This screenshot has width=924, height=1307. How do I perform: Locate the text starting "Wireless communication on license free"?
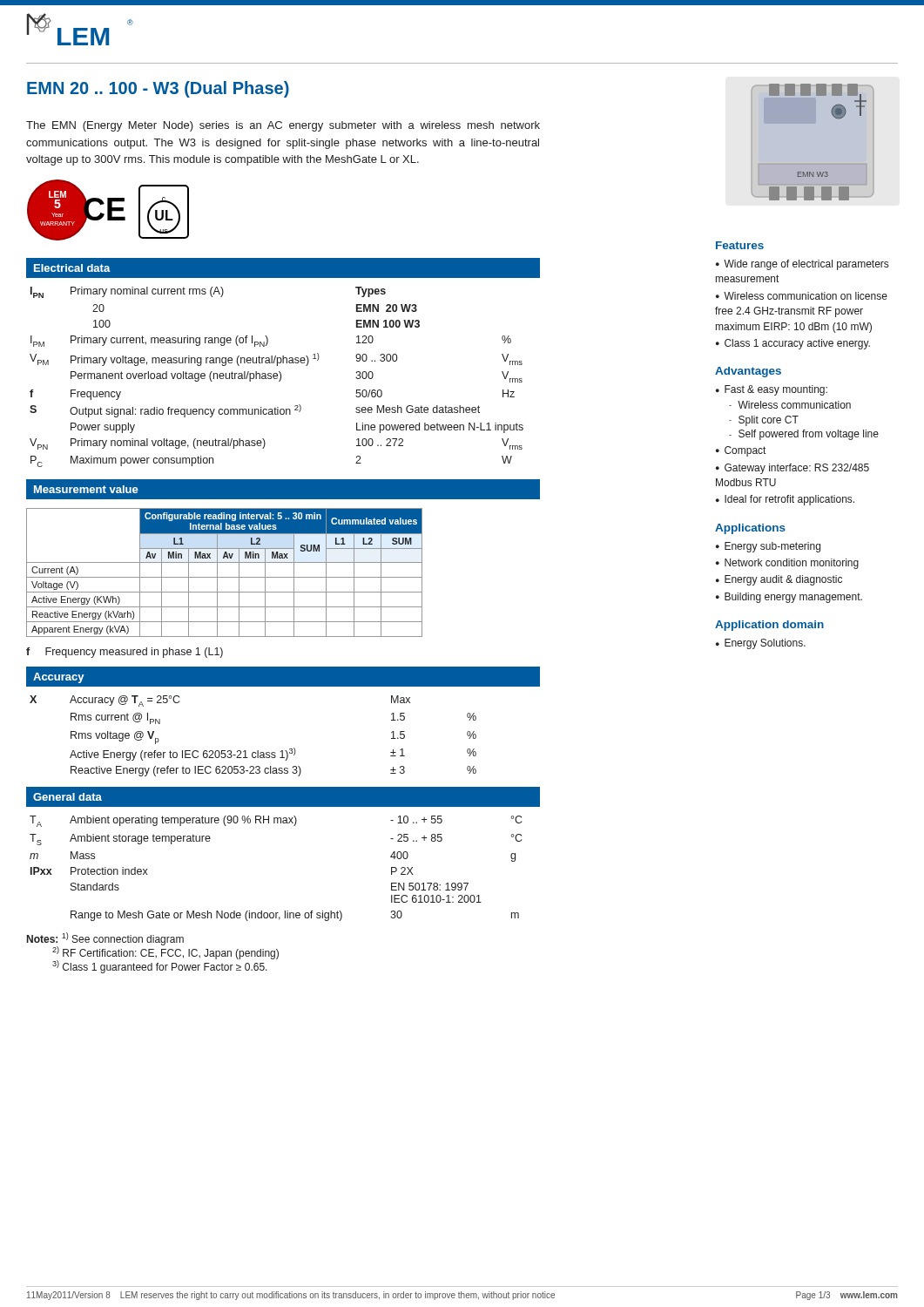coord(801,311)
